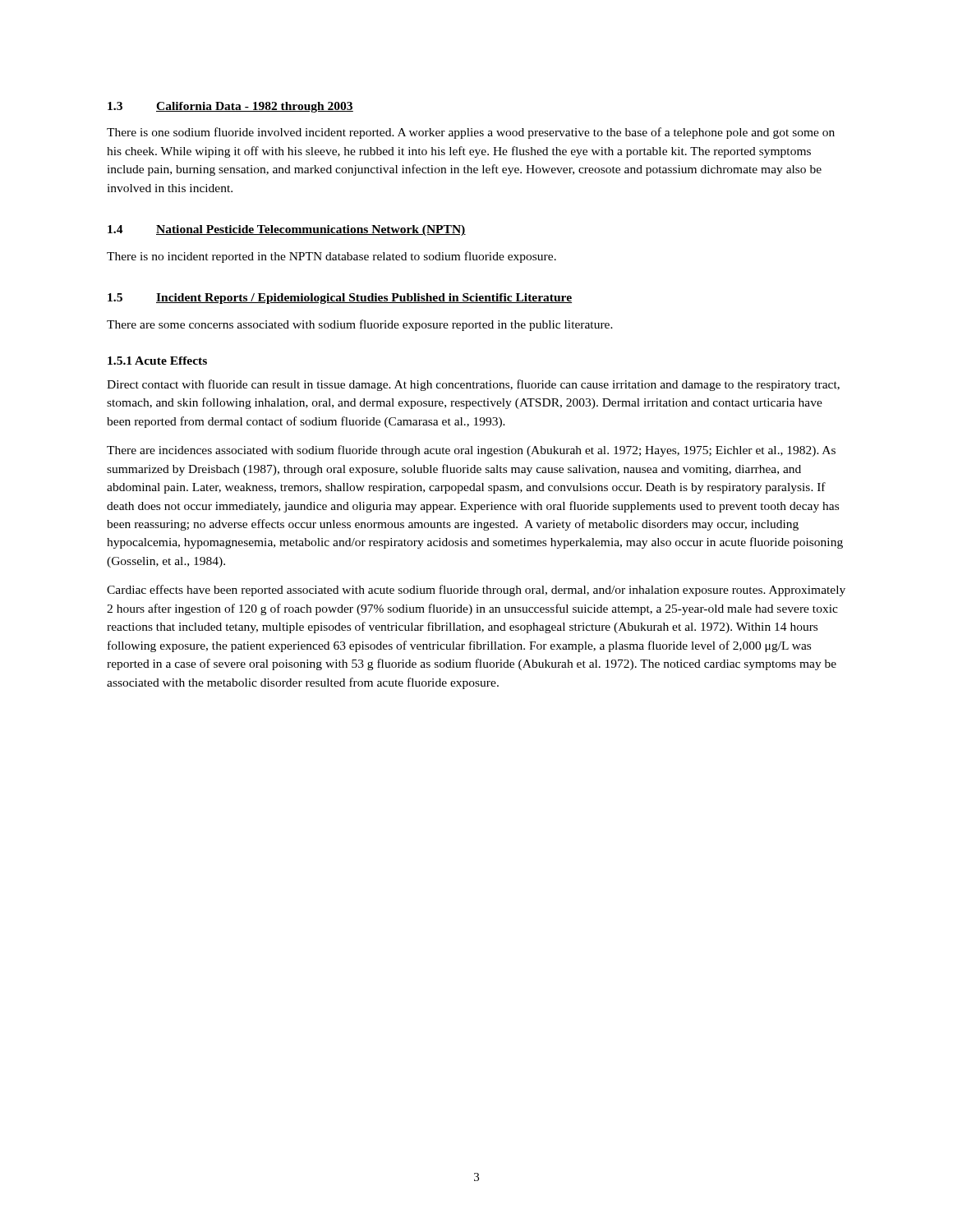Select the text block with the text "There is one sodium fluoride involved"

point(471,160)
